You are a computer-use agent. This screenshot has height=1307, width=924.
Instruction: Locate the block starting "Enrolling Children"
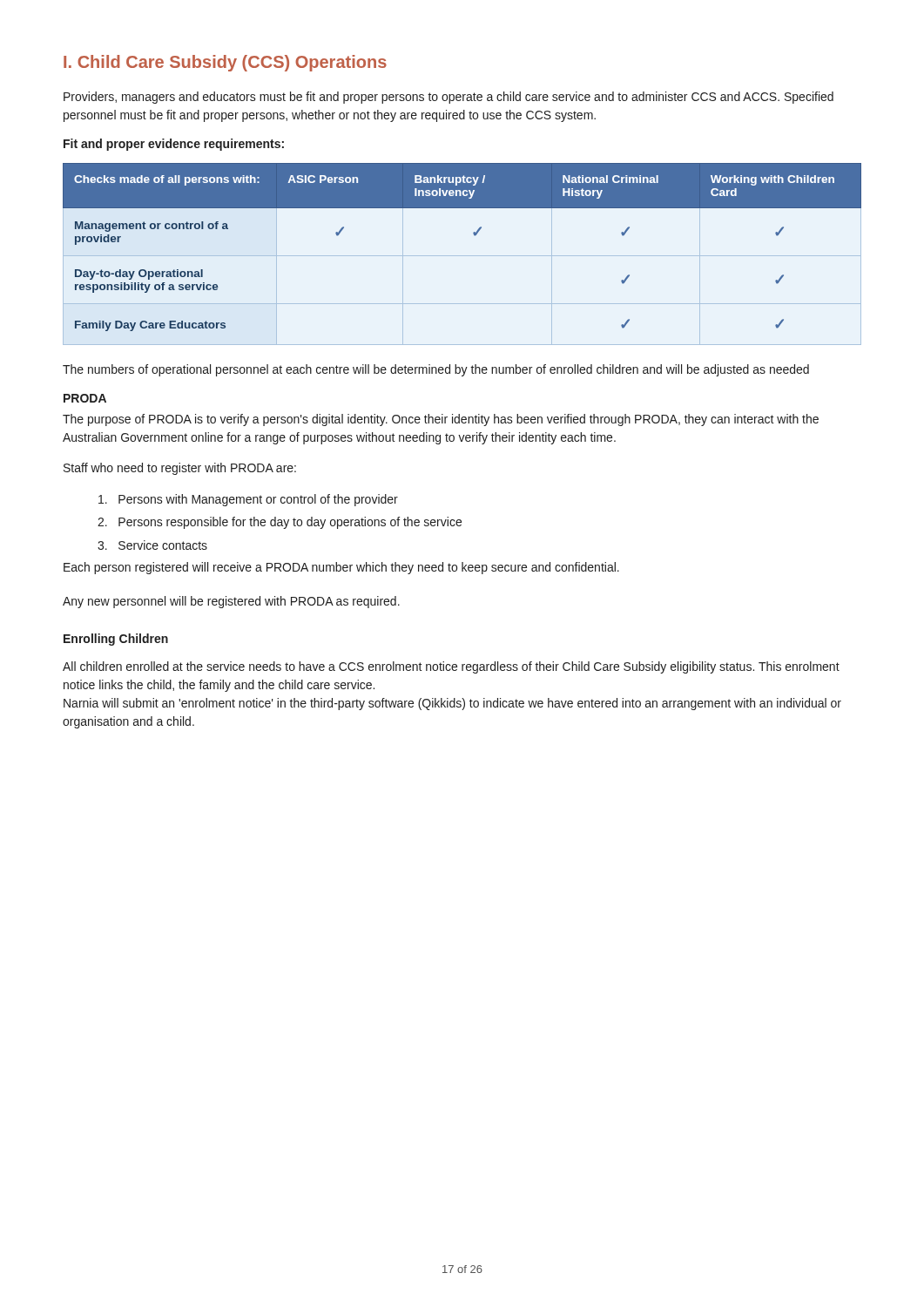pyautogui.click(x=116, y=640)
